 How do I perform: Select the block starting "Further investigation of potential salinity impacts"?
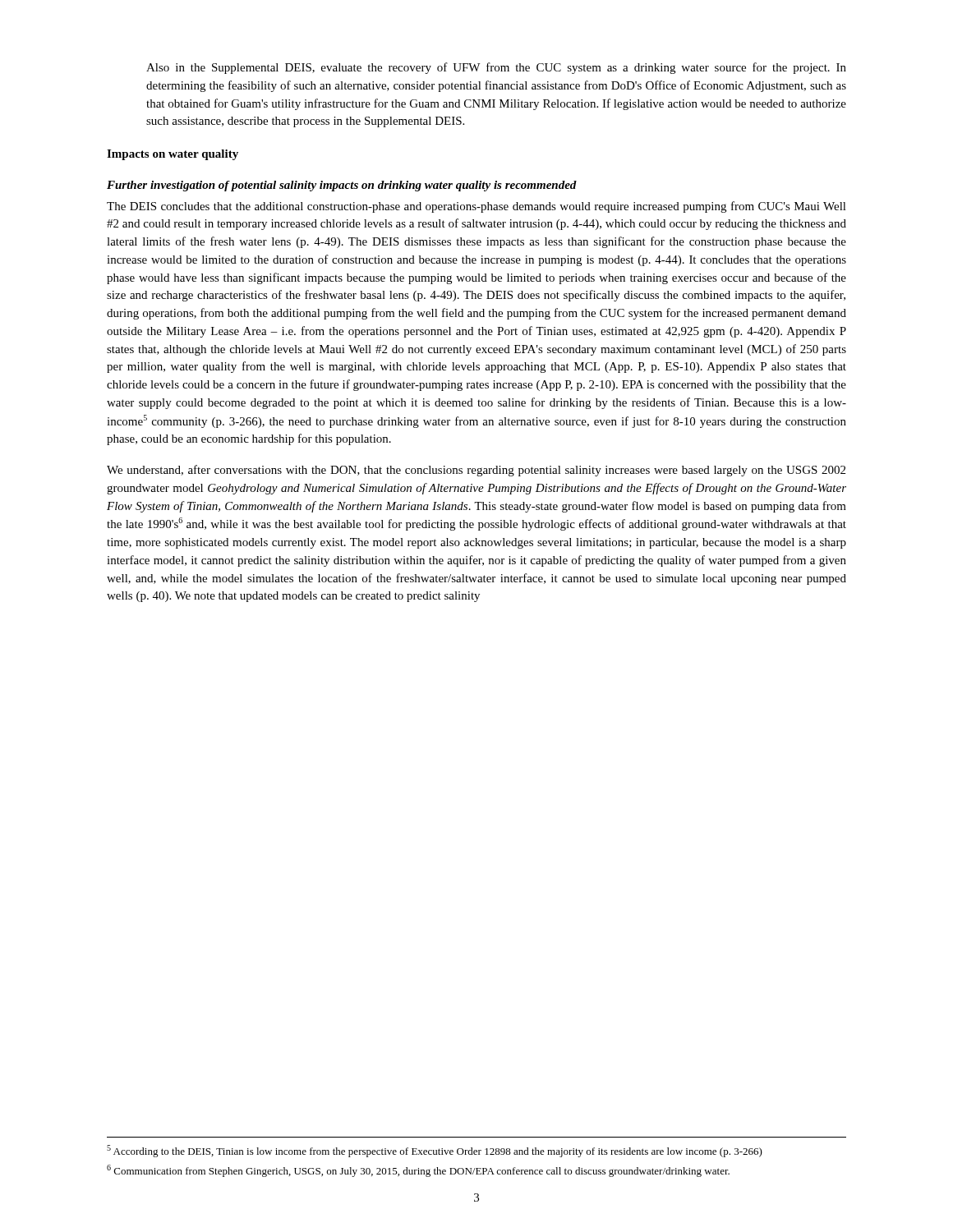[x=342, y=185]
